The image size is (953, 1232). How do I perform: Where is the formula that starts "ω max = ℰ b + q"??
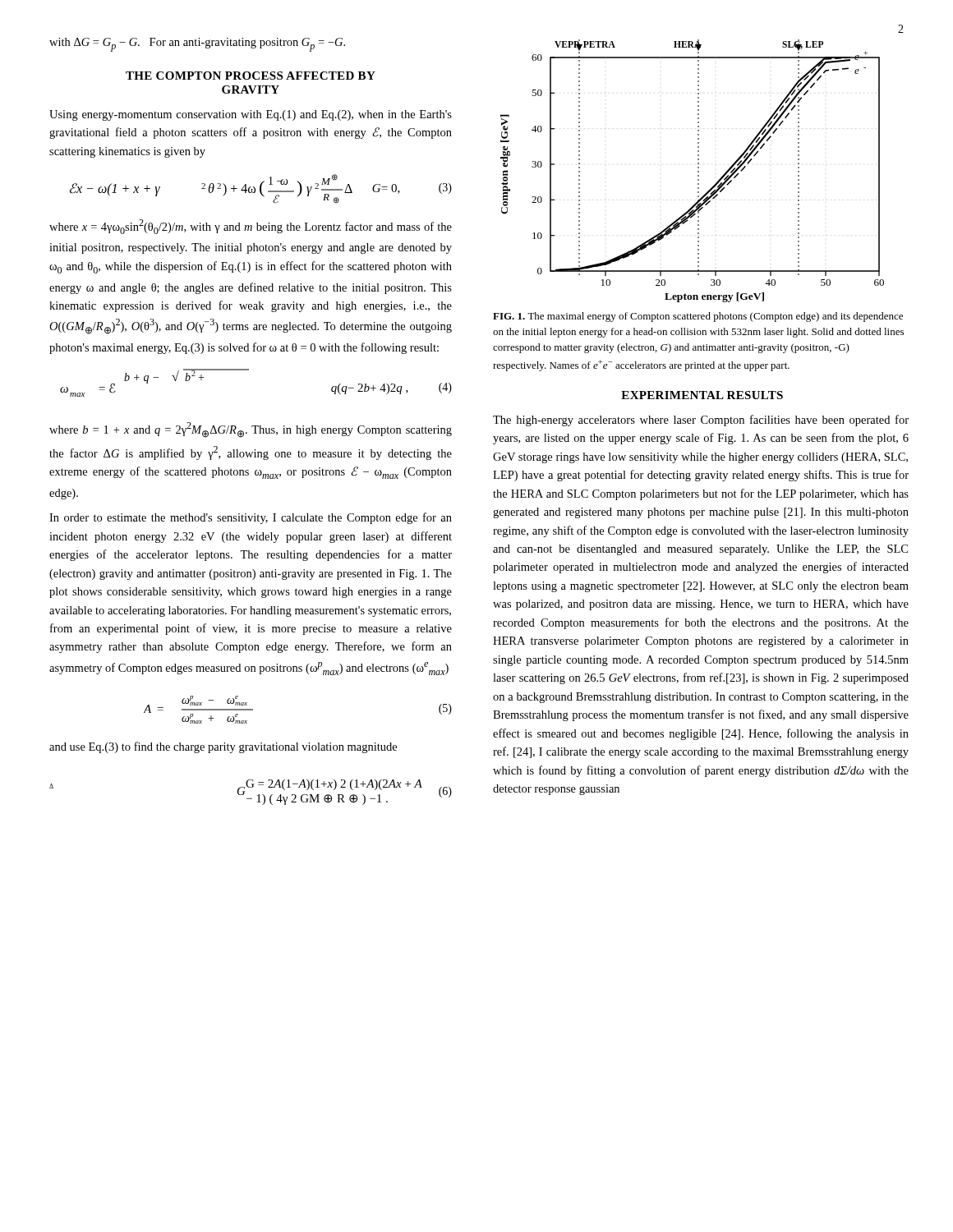tap(216, 370)
